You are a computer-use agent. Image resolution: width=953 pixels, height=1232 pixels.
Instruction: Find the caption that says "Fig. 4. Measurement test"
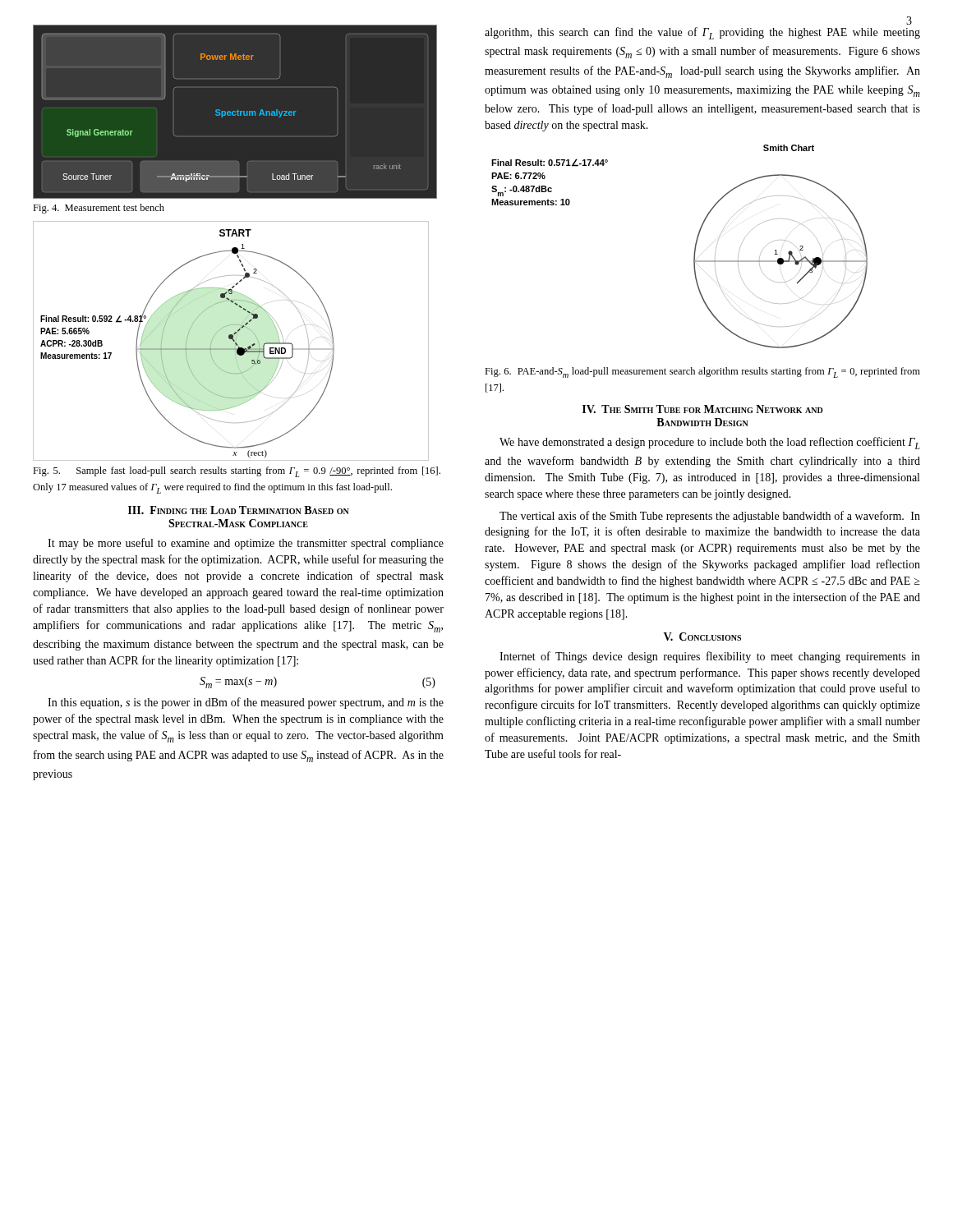click(99, 208)
